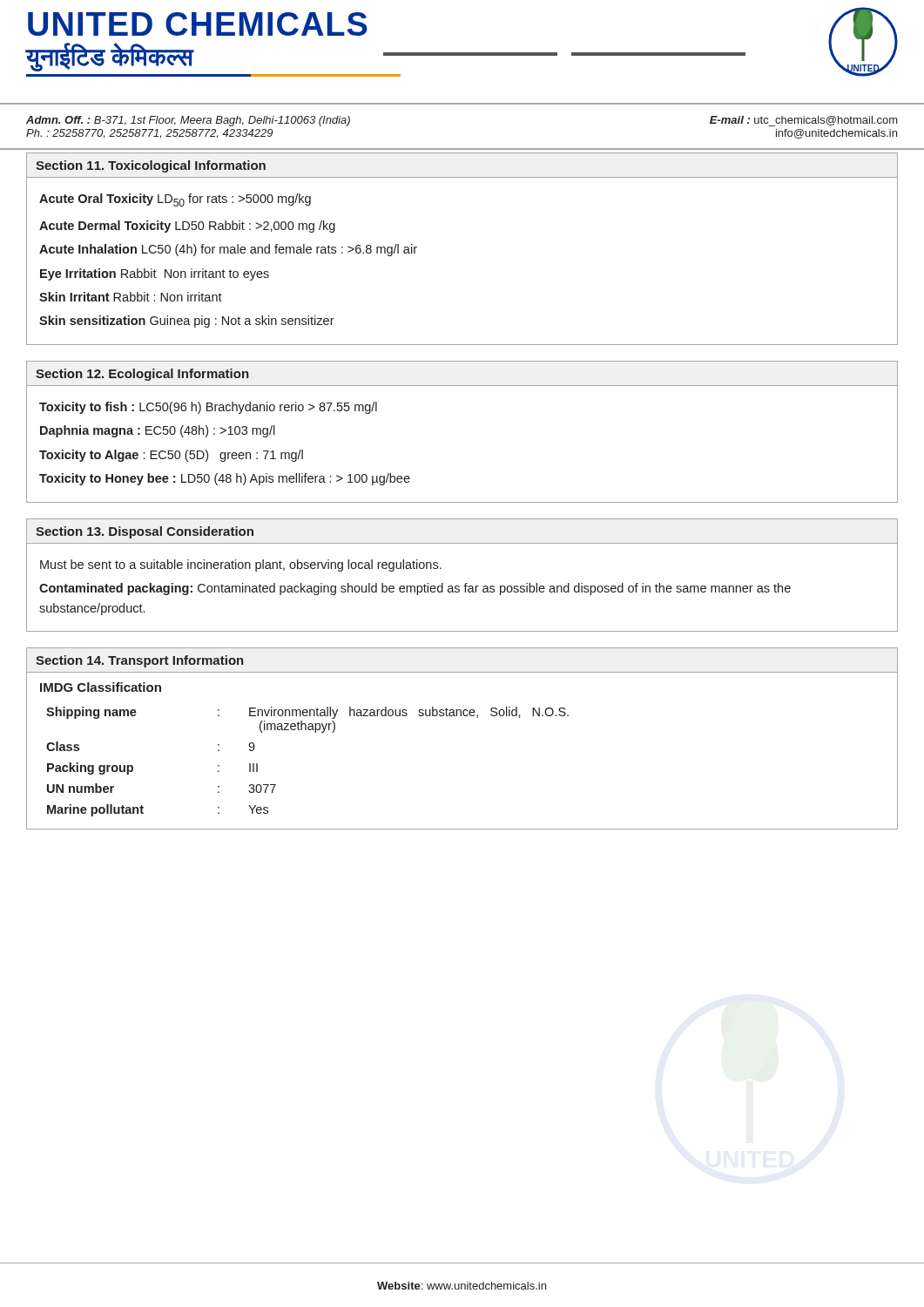The height and width of the screenshot is (1307, 924).
Task: Locate the passage starting "Must be sent to"
Action: 241,564
